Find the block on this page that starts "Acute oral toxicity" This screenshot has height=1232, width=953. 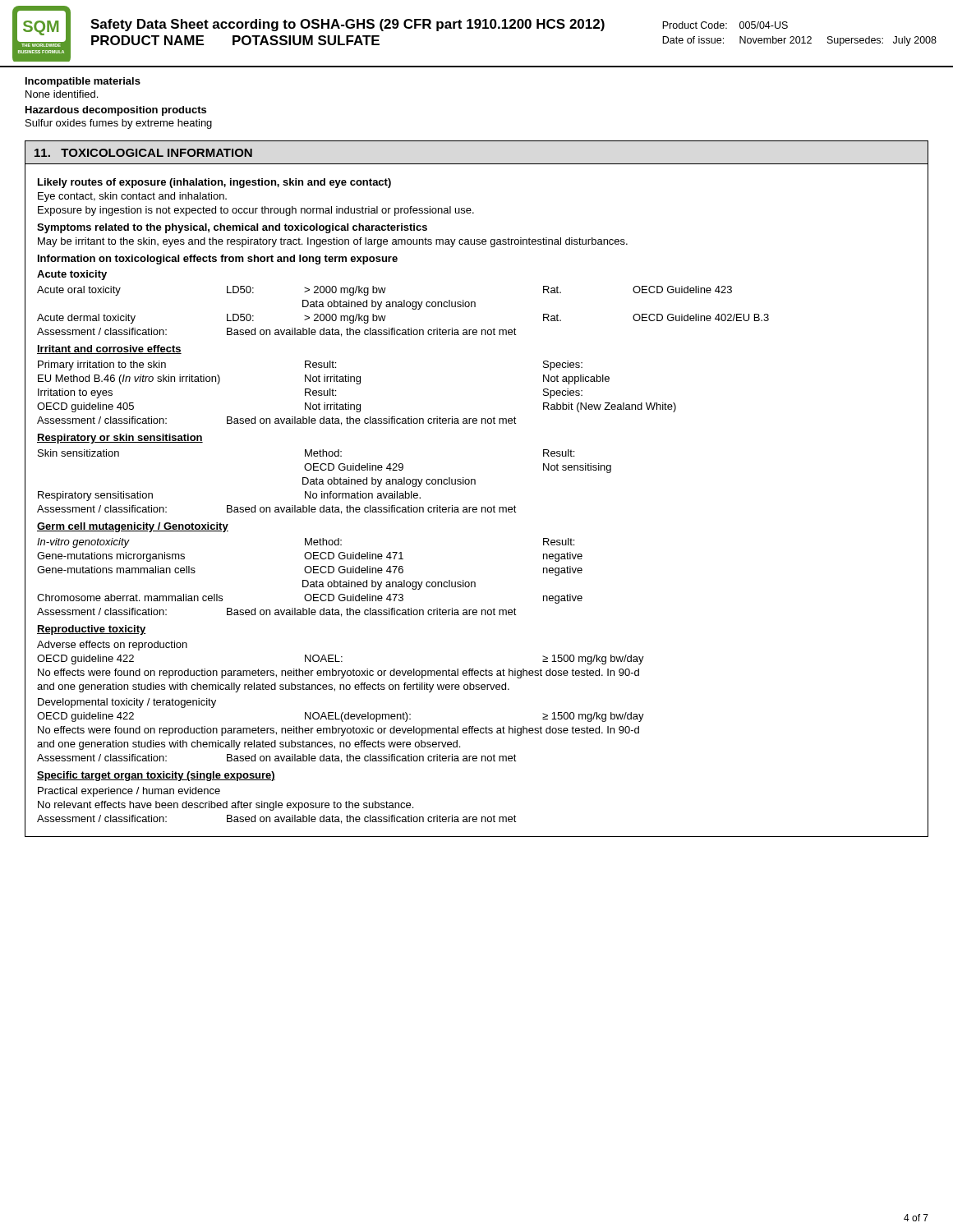[x=476, y=290]
